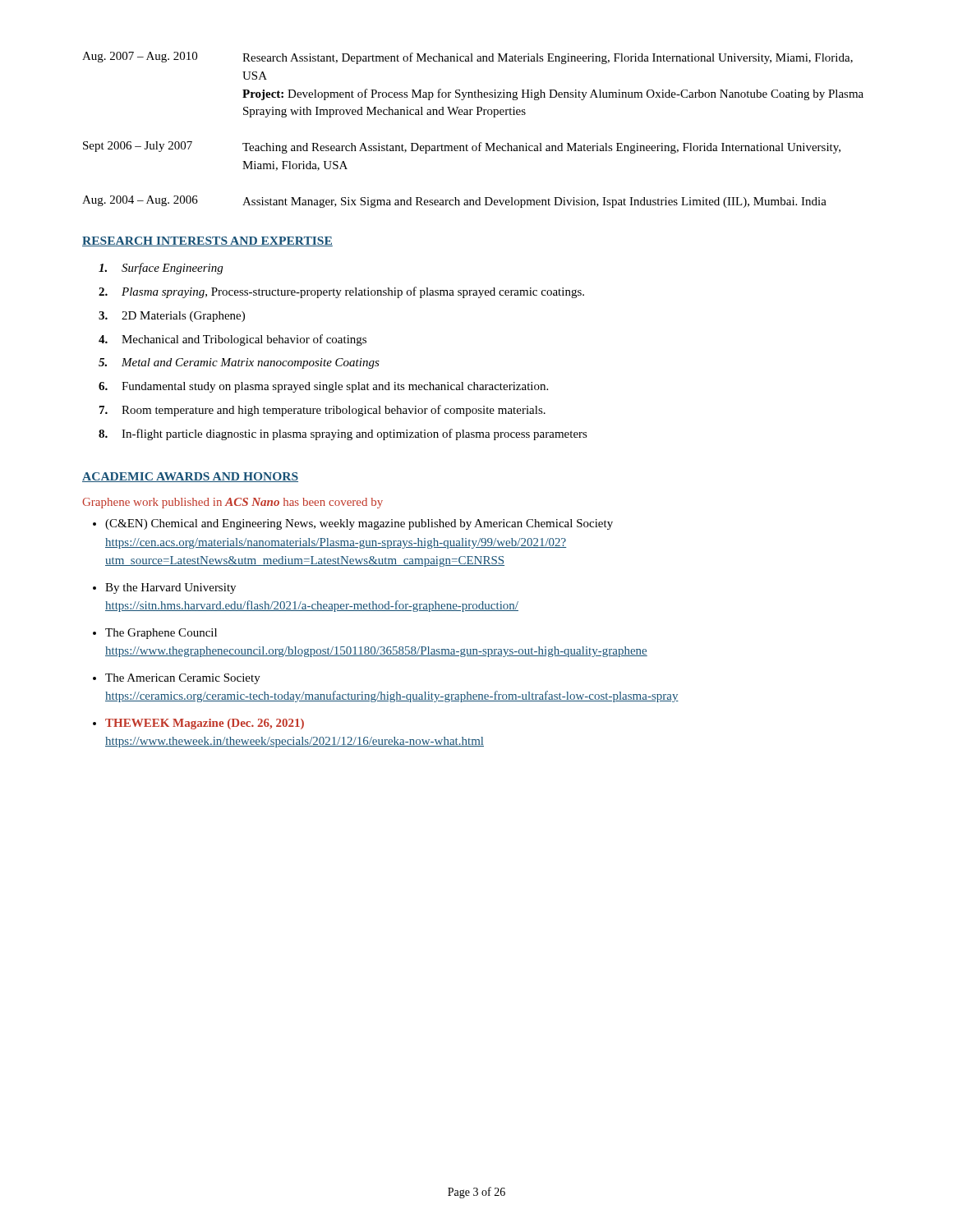This screenshot has height=1232, width=953.
Task: Locate the block of text that opens with "7.Room temperature and high temperature"
Action: (322, 410)
